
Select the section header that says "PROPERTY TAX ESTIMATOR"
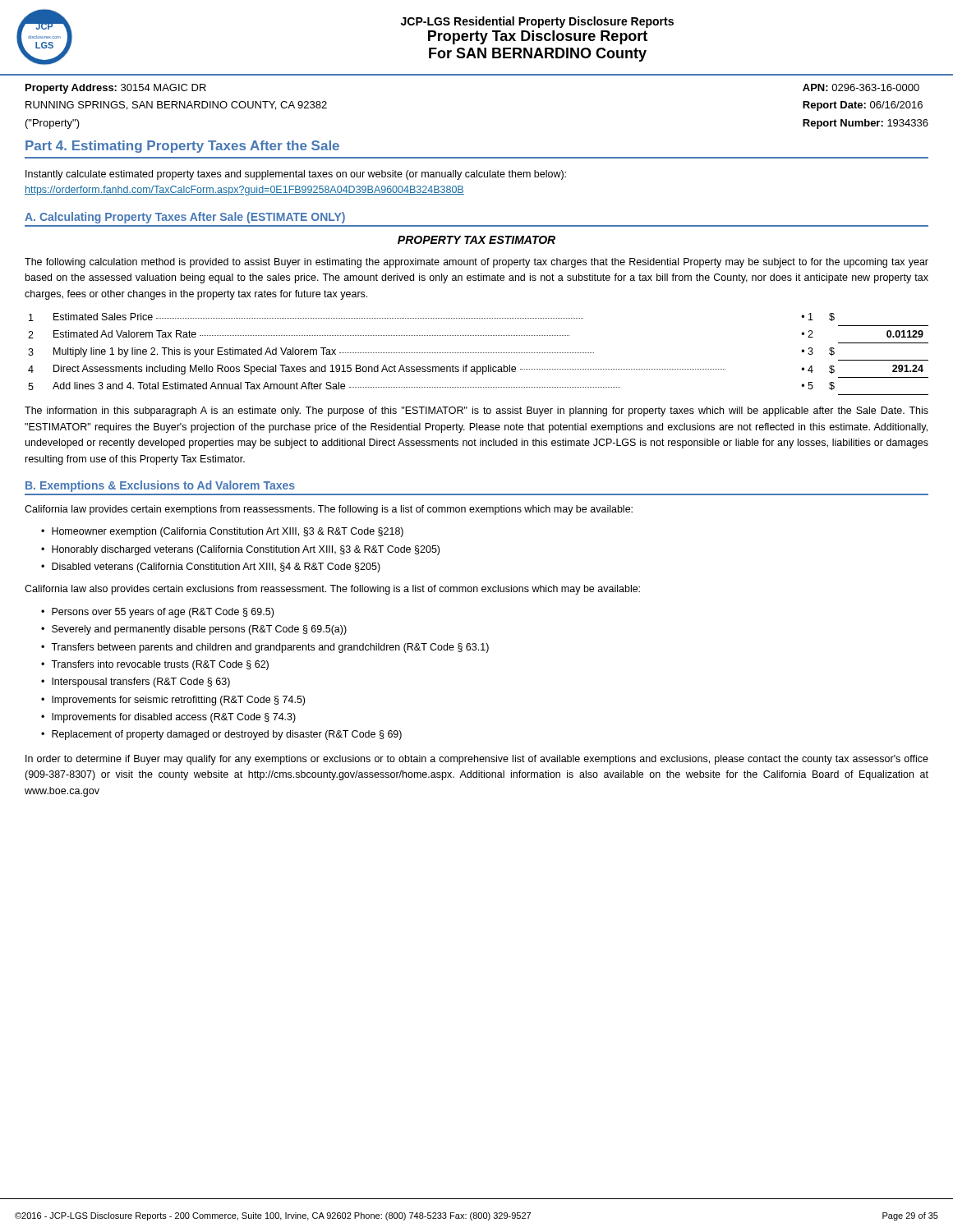[x=476, y=240]
